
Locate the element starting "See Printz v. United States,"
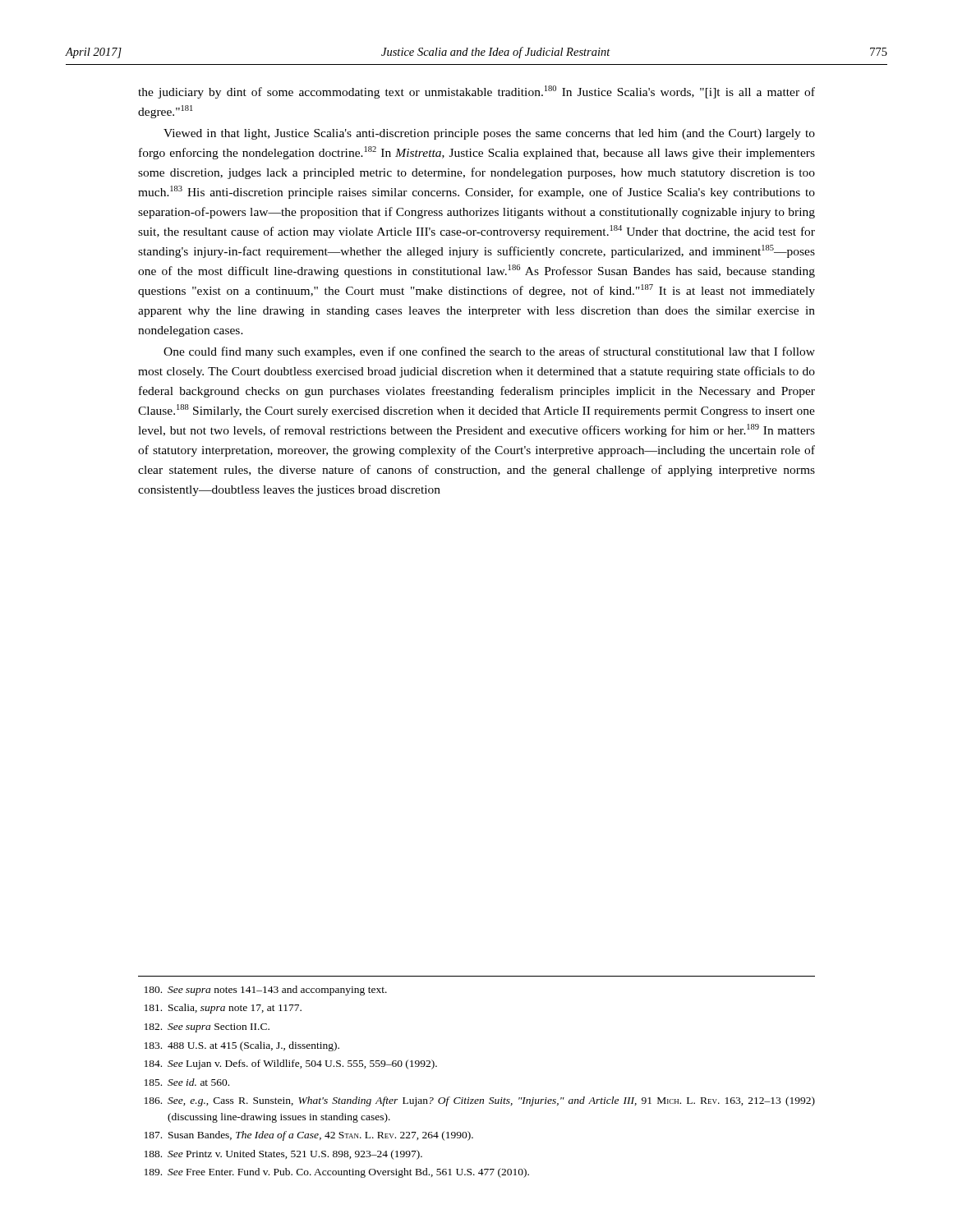[x=283, y=1155]
